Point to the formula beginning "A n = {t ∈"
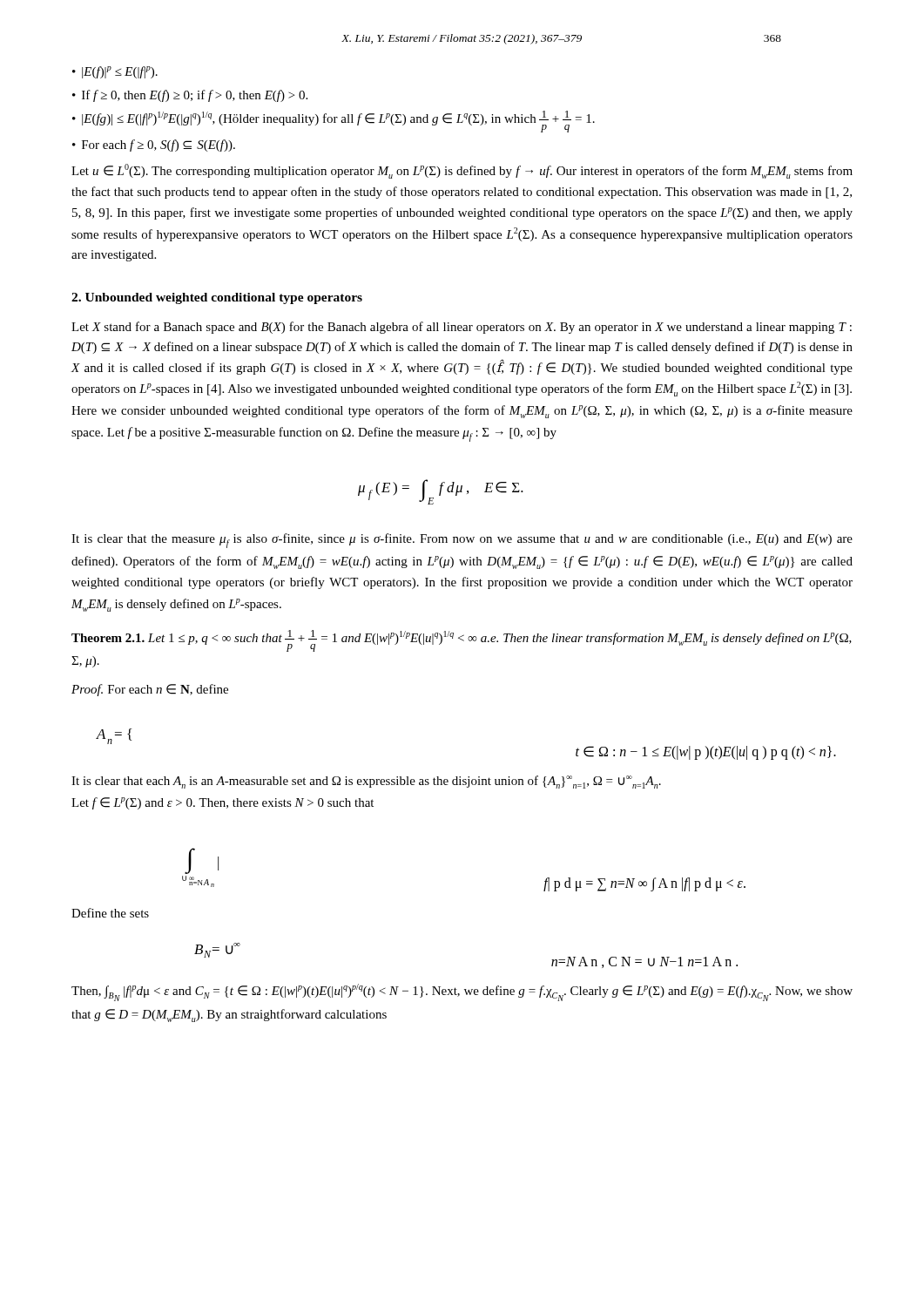The image size is (924, 1307). tap(114, 736)
